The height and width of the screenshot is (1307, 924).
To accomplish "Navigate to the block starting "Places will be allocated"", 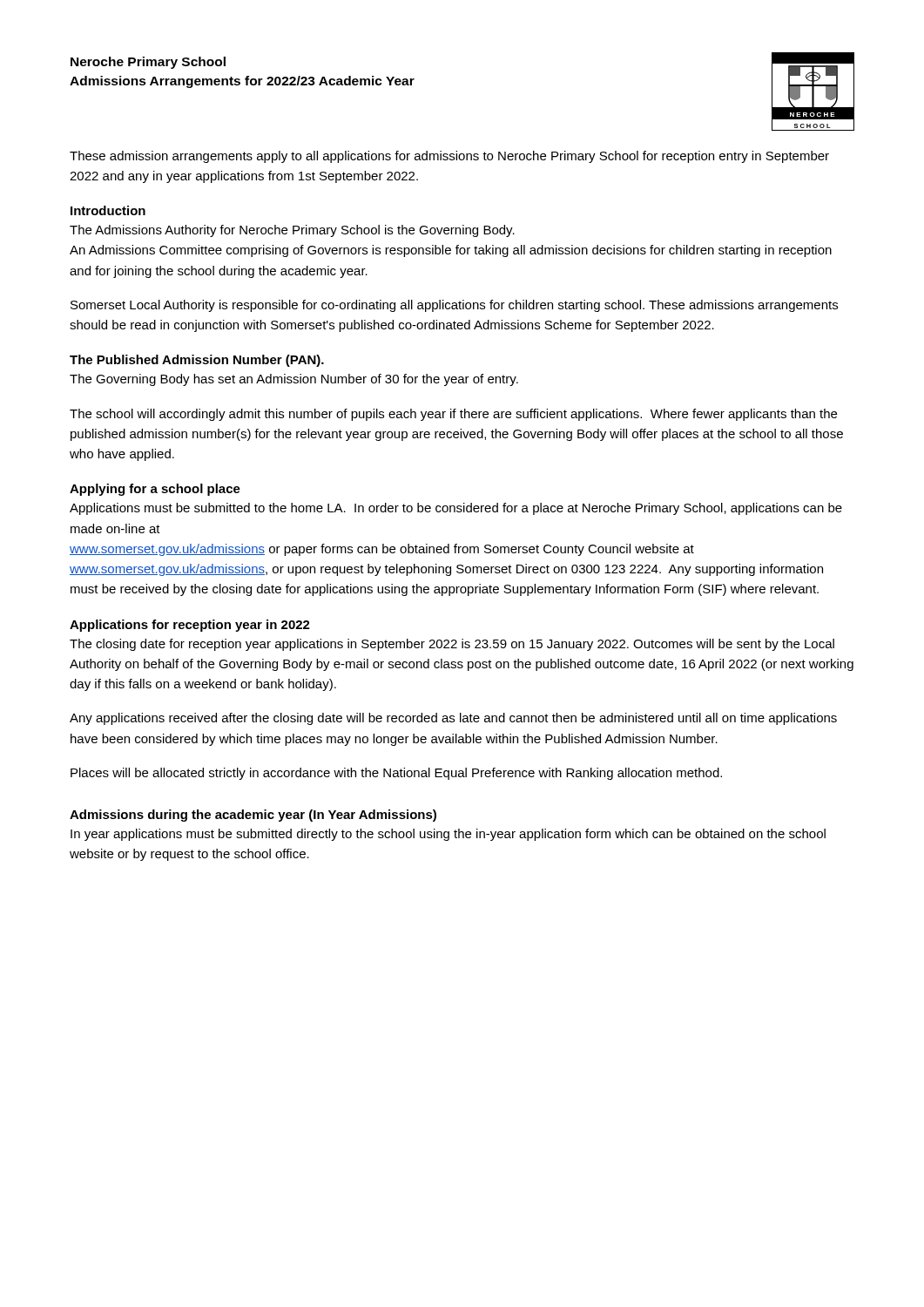I will pos(396,772).
